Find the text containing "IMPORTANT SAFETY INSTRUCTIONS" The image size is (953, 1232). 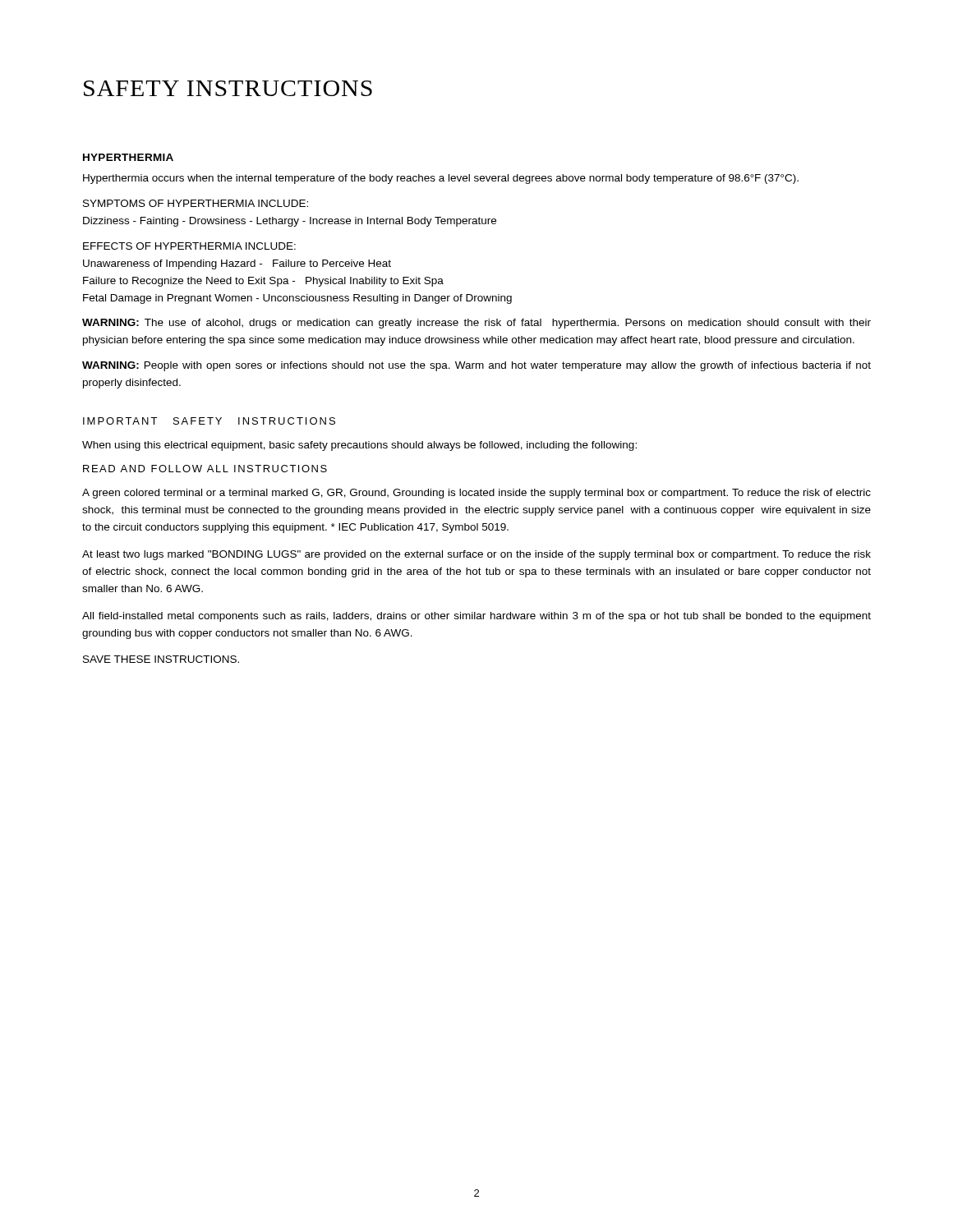click(210, 421)
